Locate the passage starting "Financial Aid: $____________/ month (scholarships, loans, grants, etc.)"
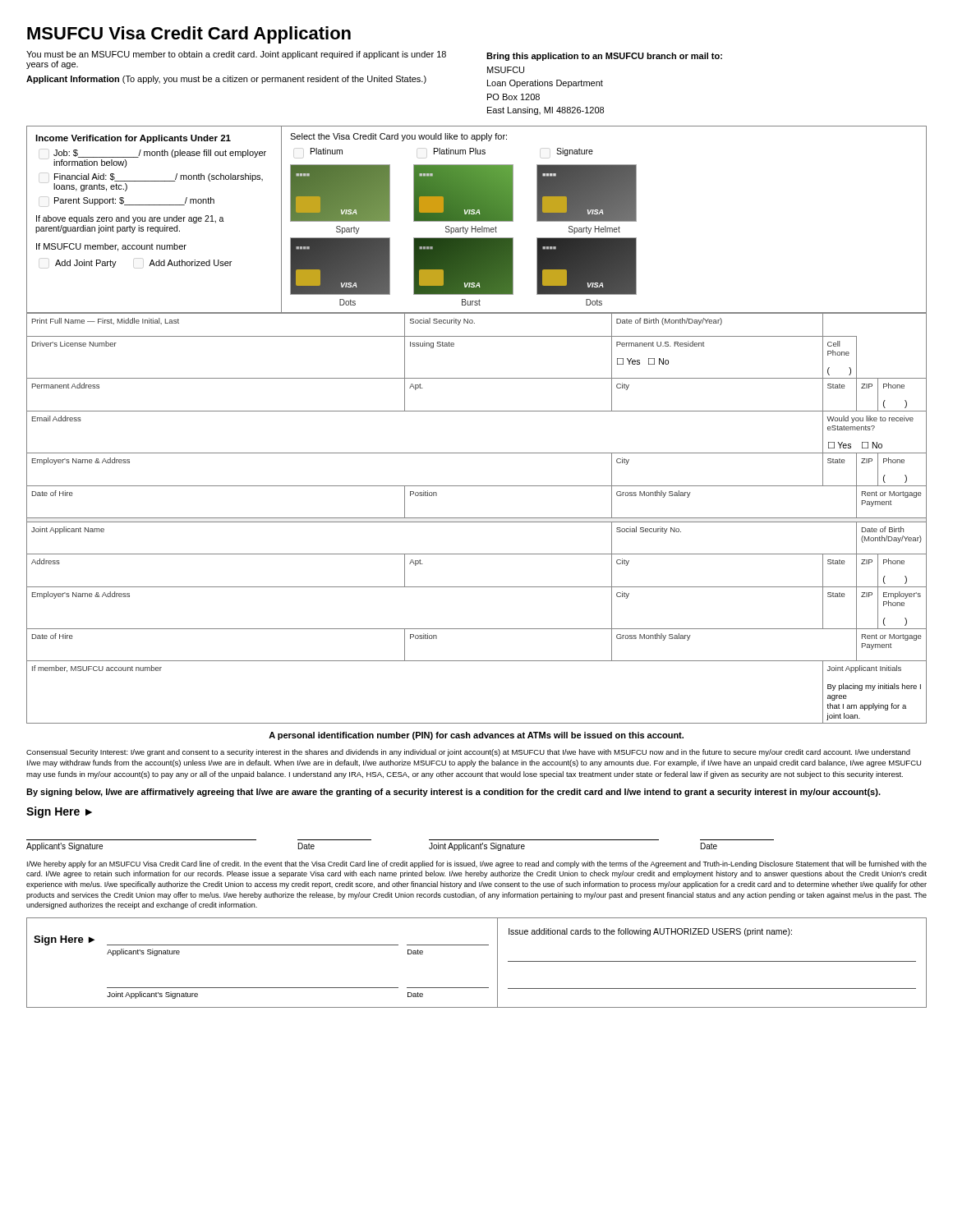 click(151, 181)
